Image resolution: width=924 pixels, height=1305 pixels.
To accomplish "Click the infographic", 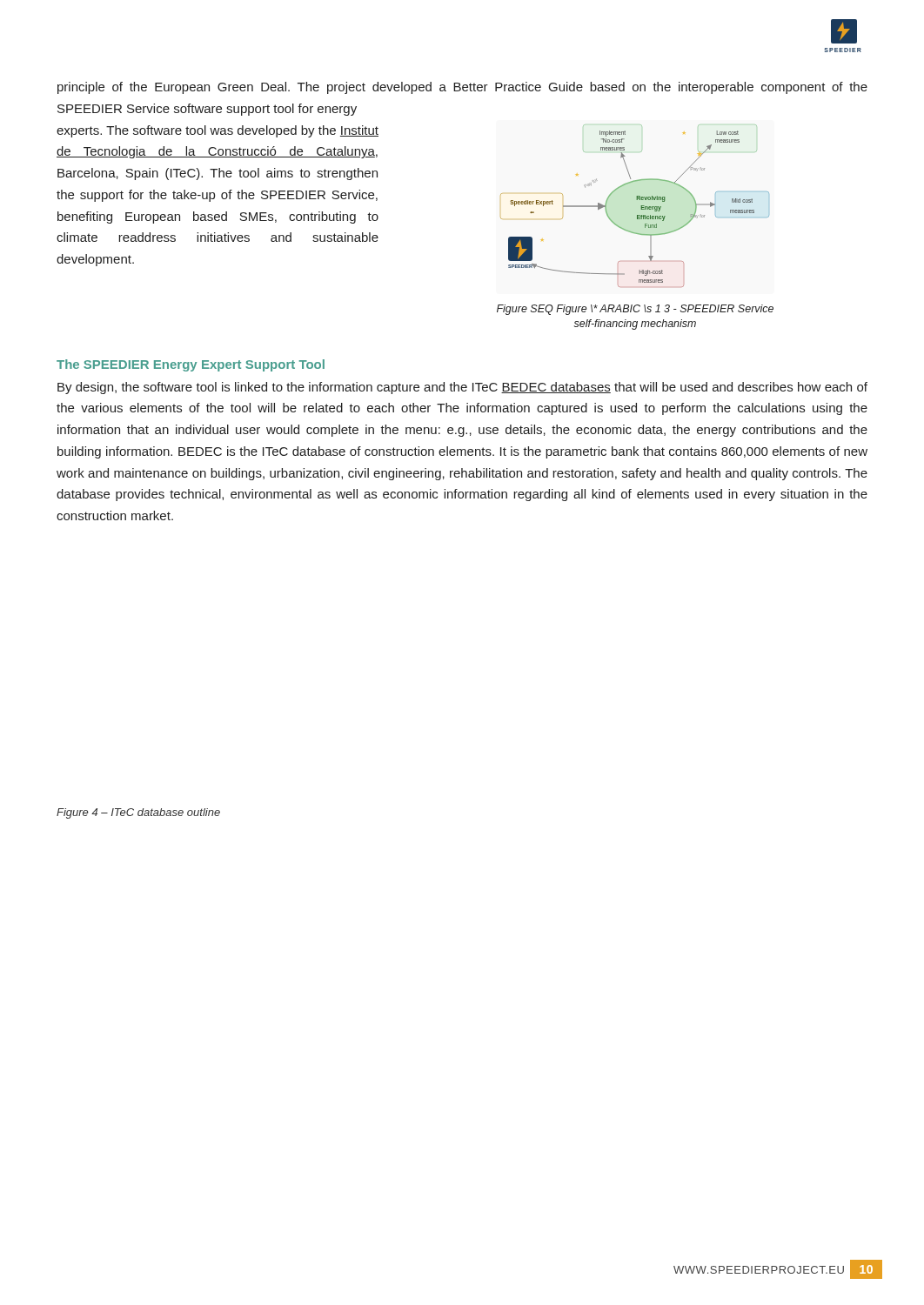I will pos(635,208).
